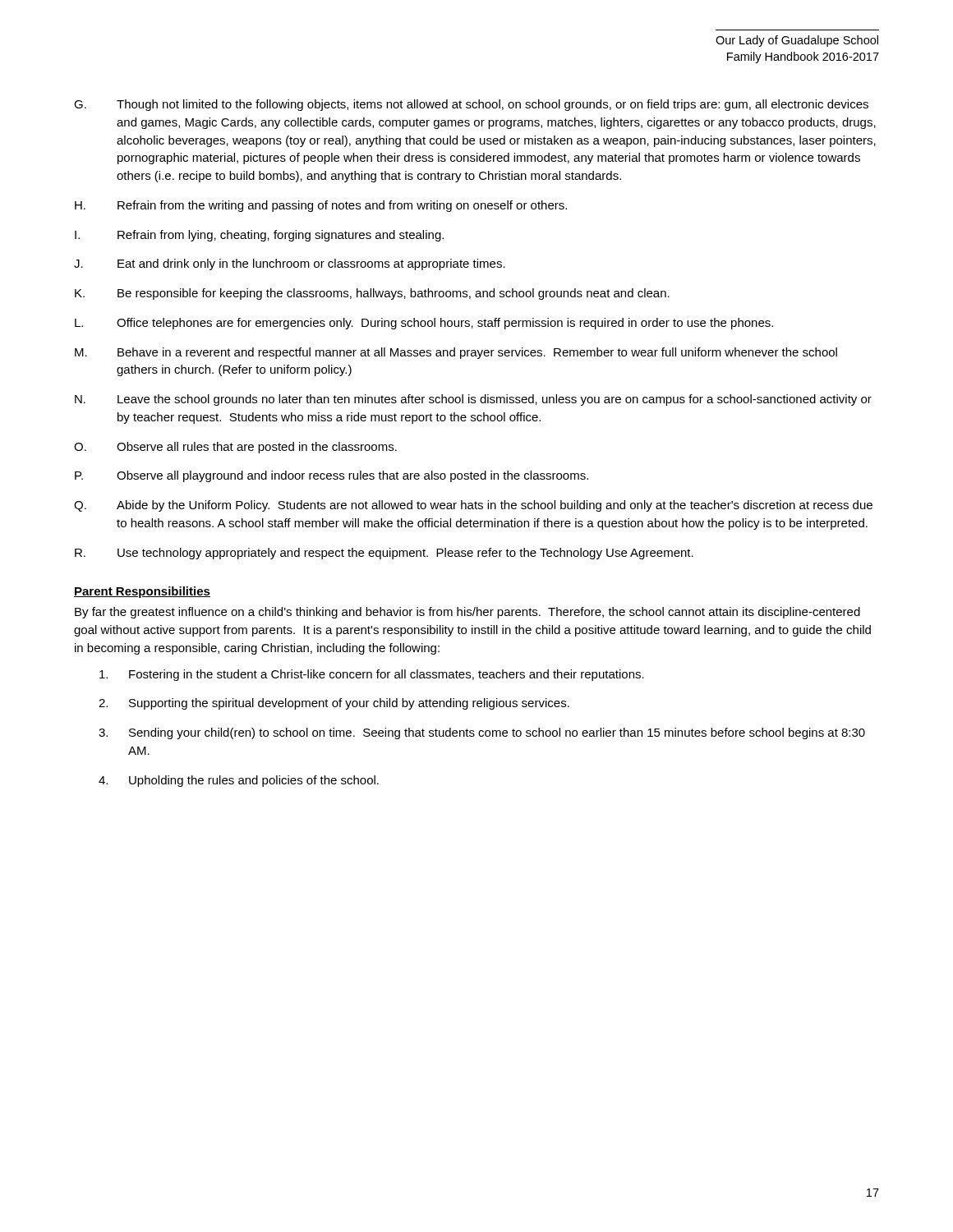Find the block starting "I. Refrain from lying, cheating, forging signatures and"

[x=259, y=236]
